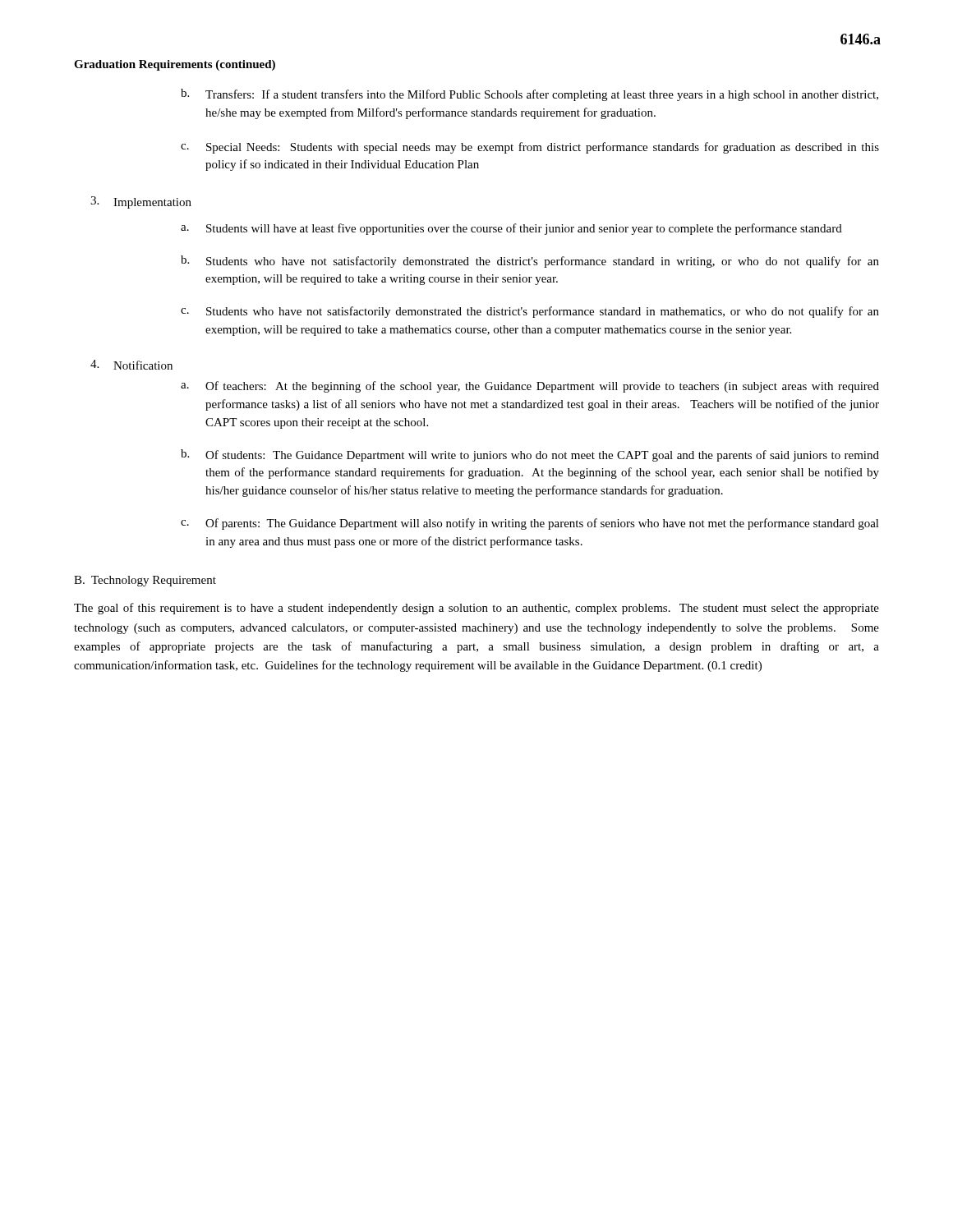Point to the element starting "a. Of teachers: At the beginning of"
The width and height of the screenshot is (953, 1232).
[x=526, y=405]
